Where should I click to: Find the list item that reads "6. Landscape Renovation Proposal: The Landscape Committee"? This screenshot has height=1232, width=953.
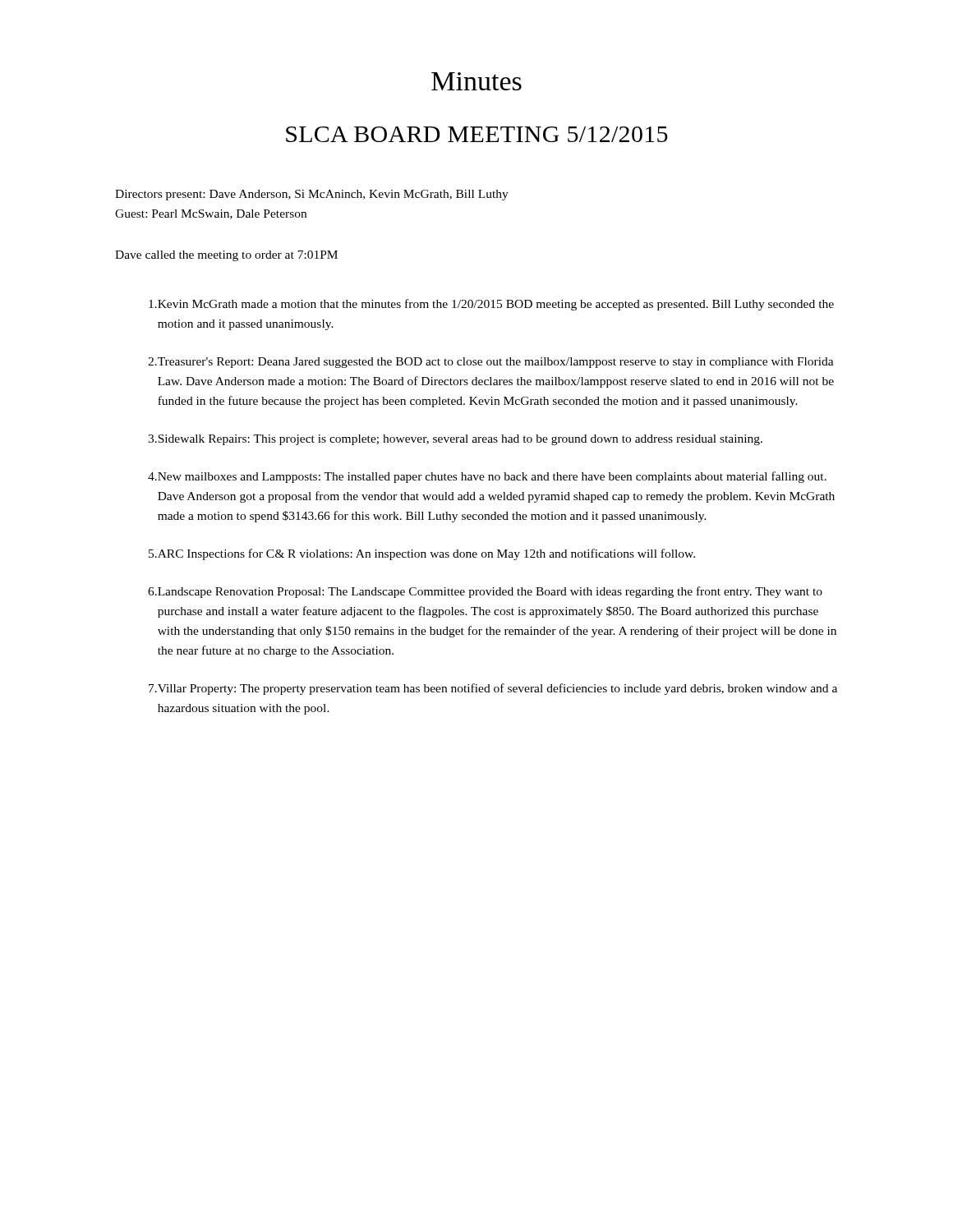(493, 621)
